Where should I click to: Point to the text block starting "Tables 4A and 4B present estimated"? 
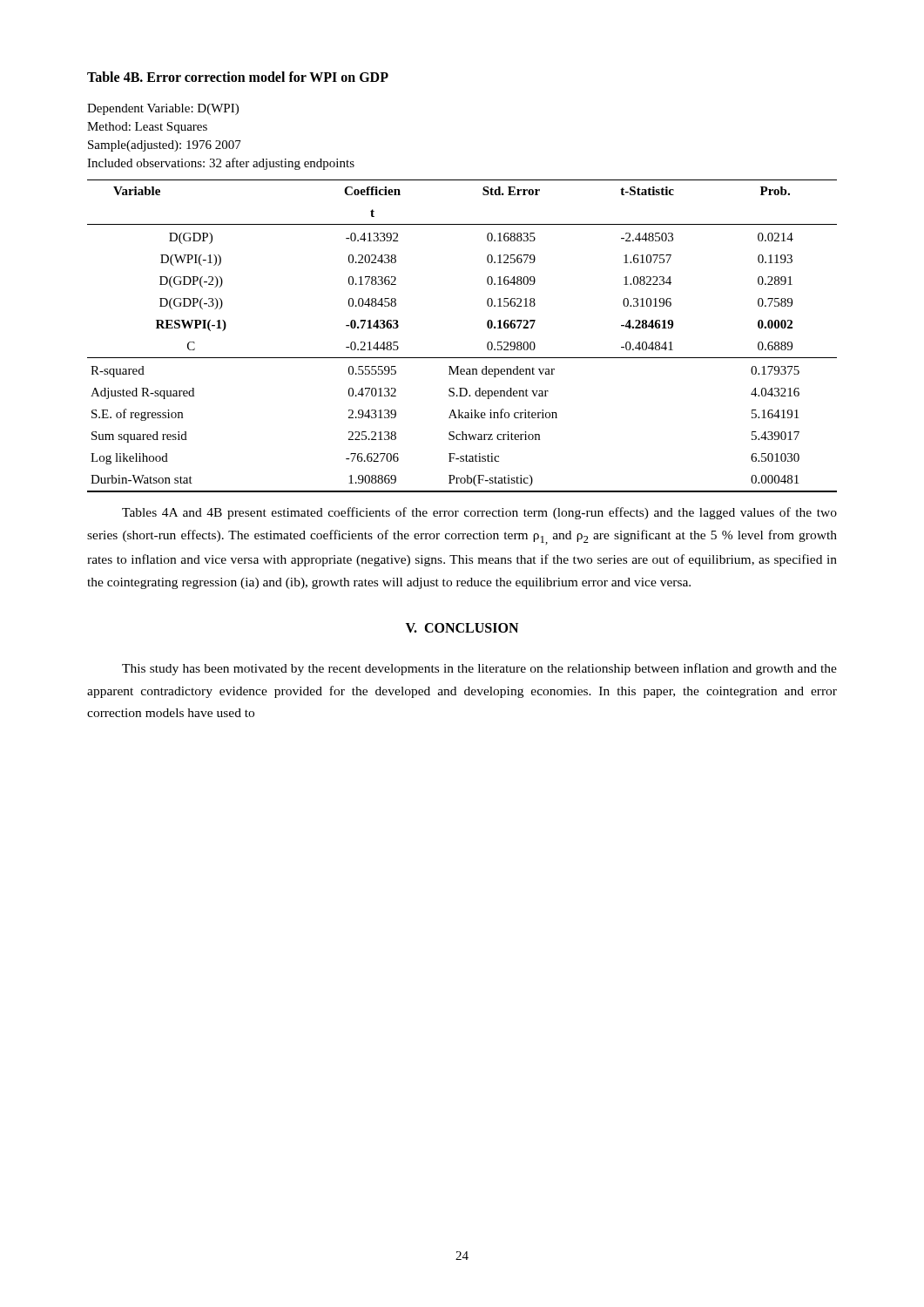462,547
